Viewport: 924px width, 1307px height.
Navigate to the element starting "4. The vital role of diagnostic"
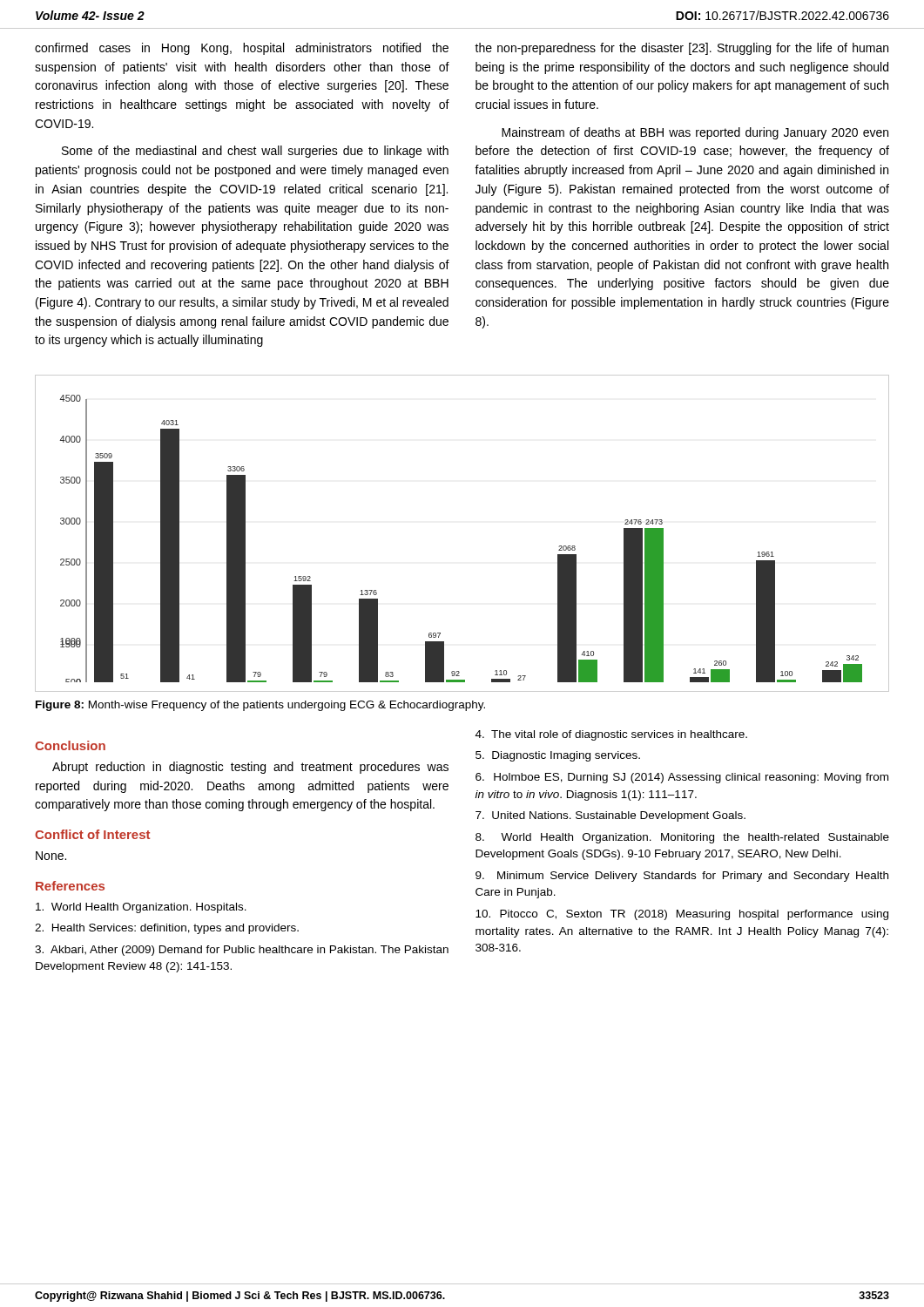[x=612, y=734]
